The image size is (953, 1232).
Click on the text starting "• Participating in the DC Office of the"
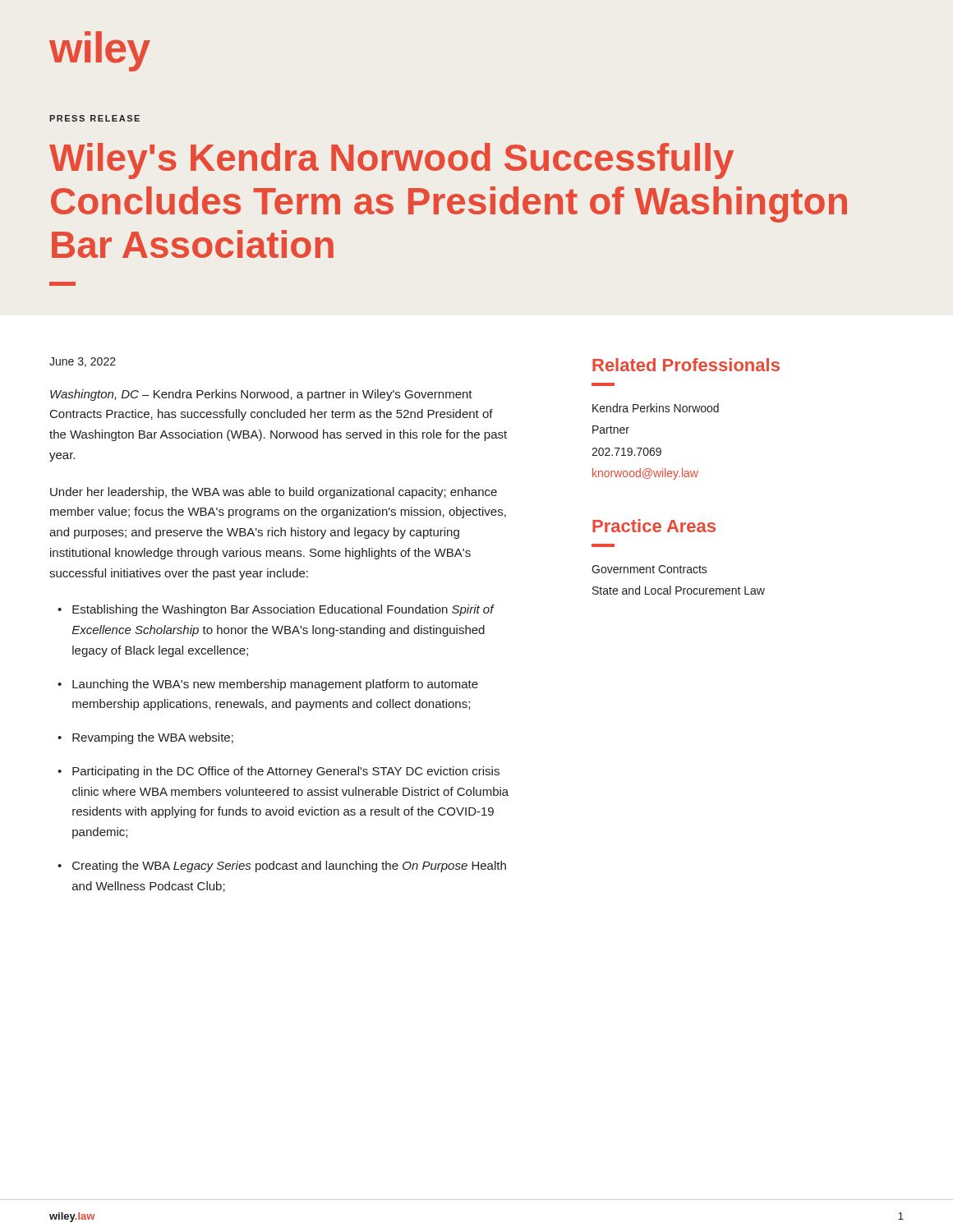coord(283,802)
